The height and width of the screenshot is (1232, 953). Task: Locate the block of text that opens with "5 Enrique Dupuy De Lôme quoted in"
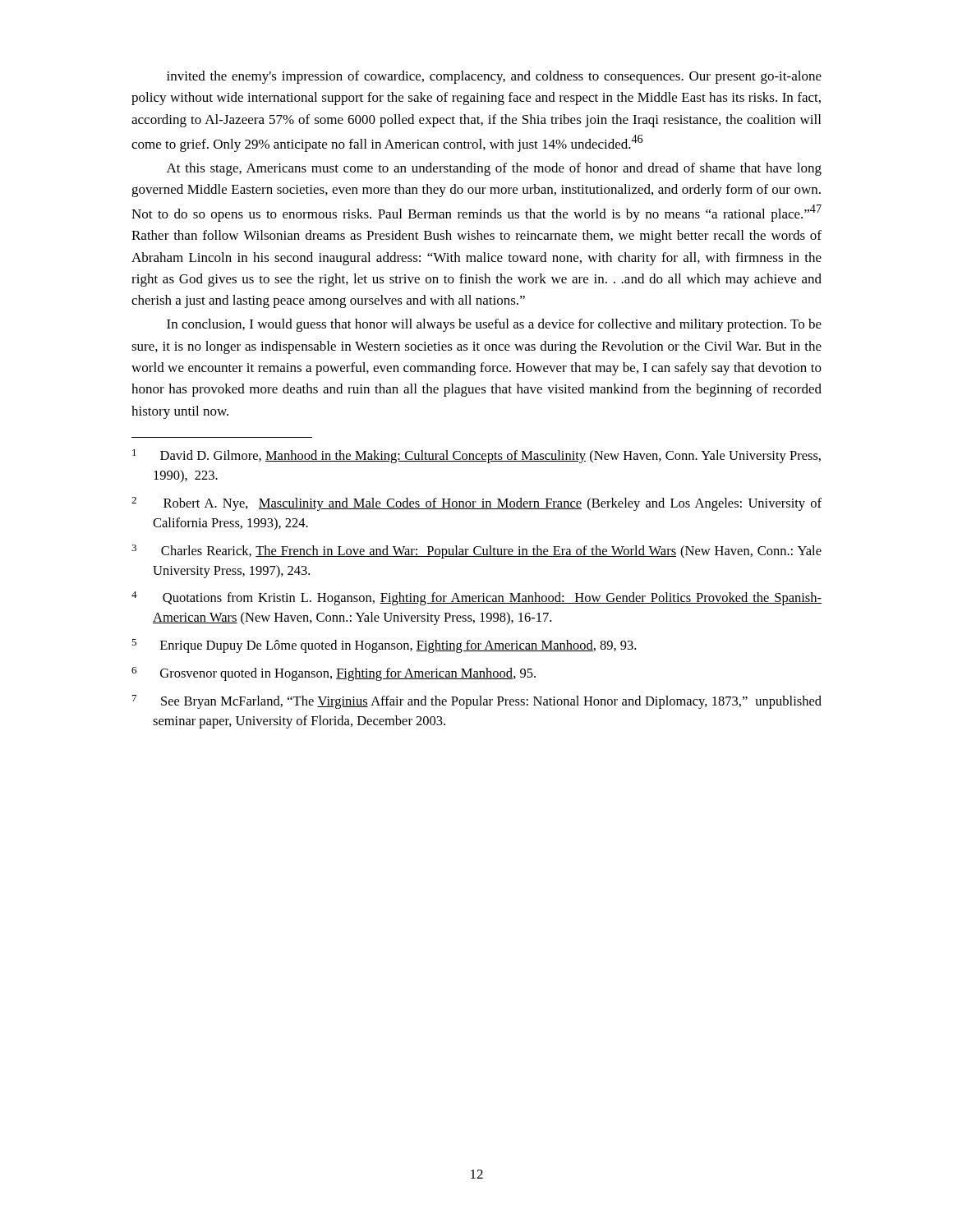tap(476, 646)
